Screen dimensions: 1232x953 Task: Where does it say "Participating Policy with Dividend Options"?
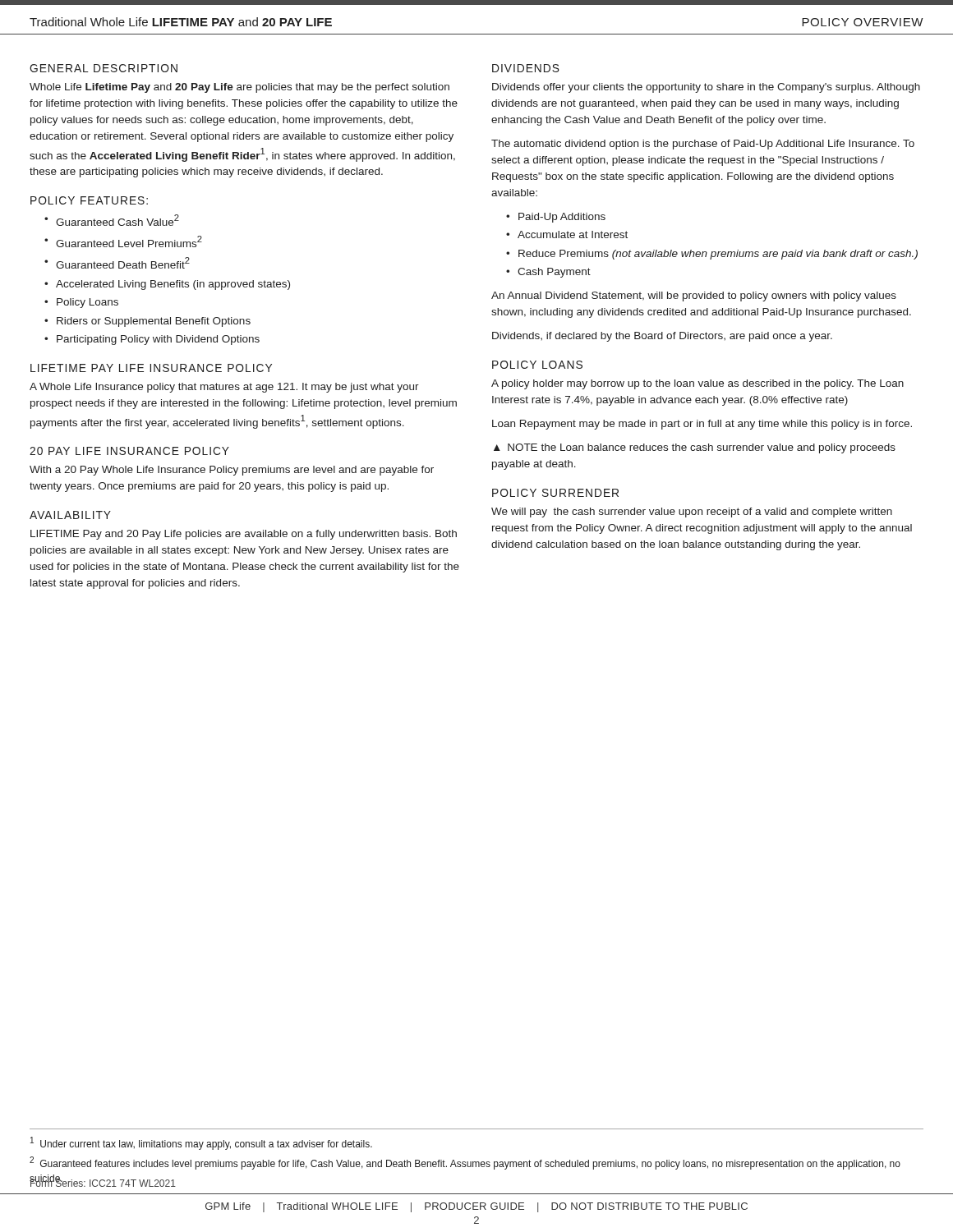pos(158,339)
